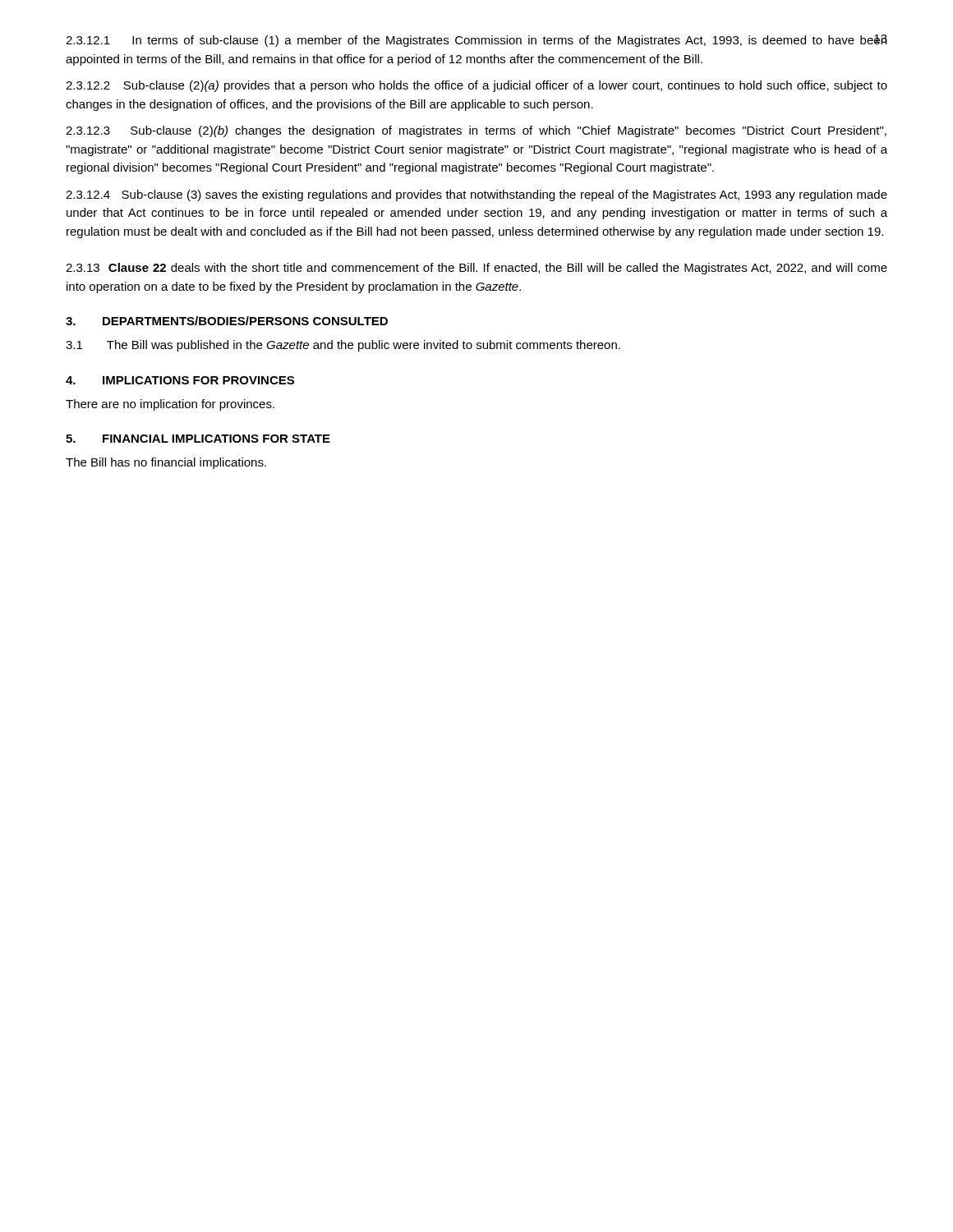Select the text block starting "3.DEPARTMENTS/BODIES/PERSONS CONSULTED"

[x=227, y=321]
